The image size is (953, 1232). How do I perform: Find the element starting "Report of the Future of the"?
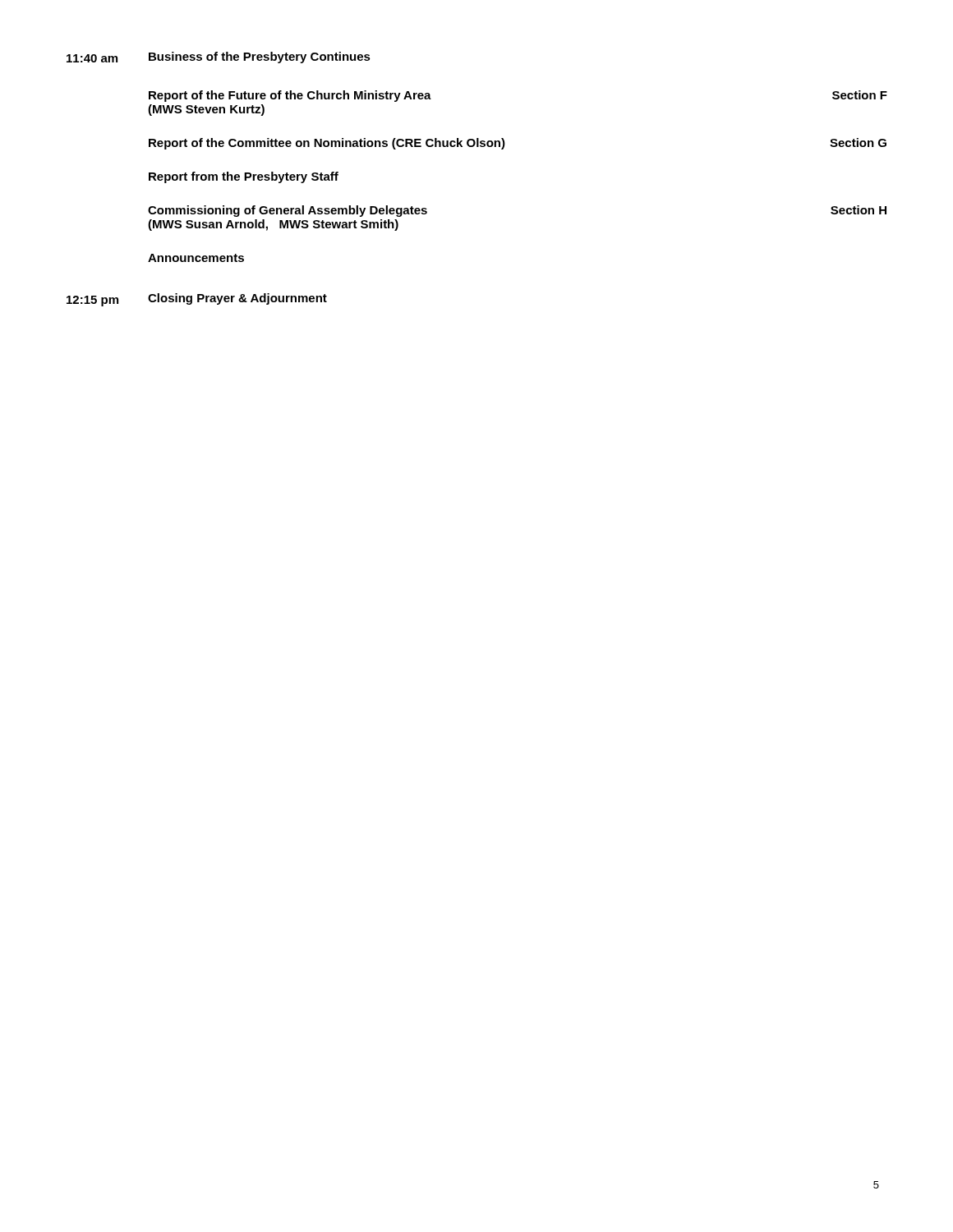tap(289, 102)
